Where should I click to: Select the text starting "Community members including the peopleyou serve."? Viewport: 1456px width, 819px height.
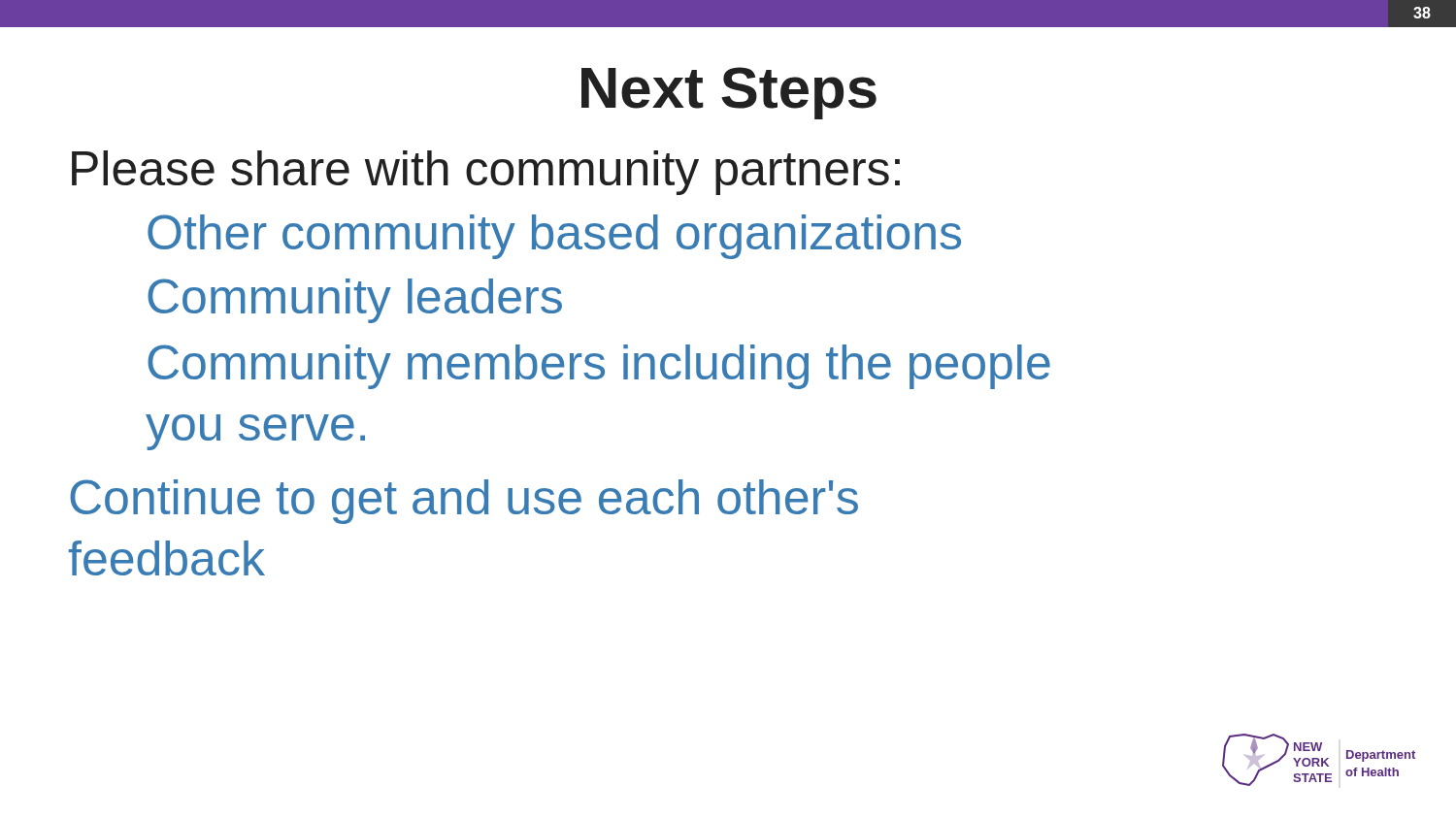tap(599, 393)
